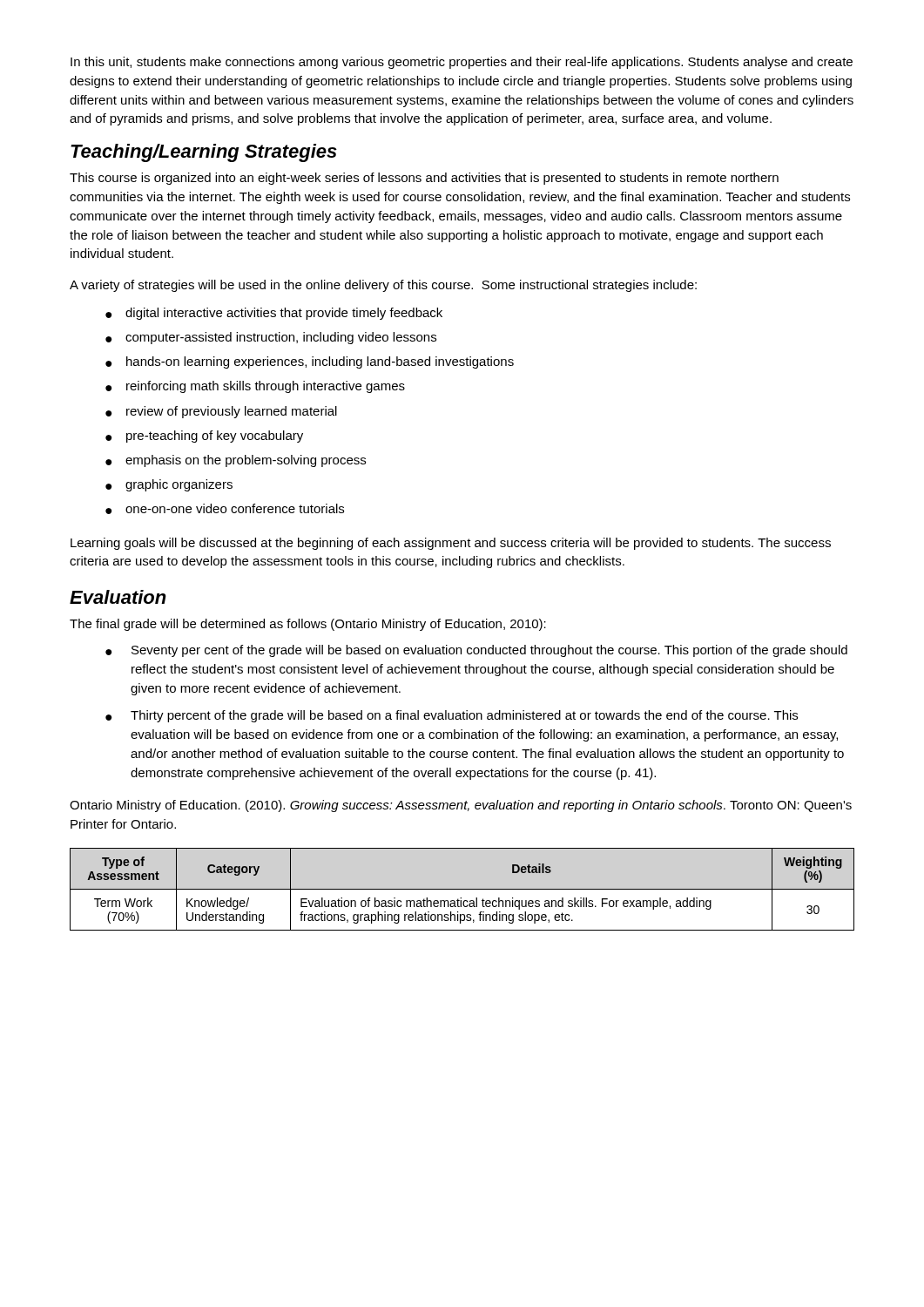Point to the block beginning "A variety of strategies will be"

[384, 285]
